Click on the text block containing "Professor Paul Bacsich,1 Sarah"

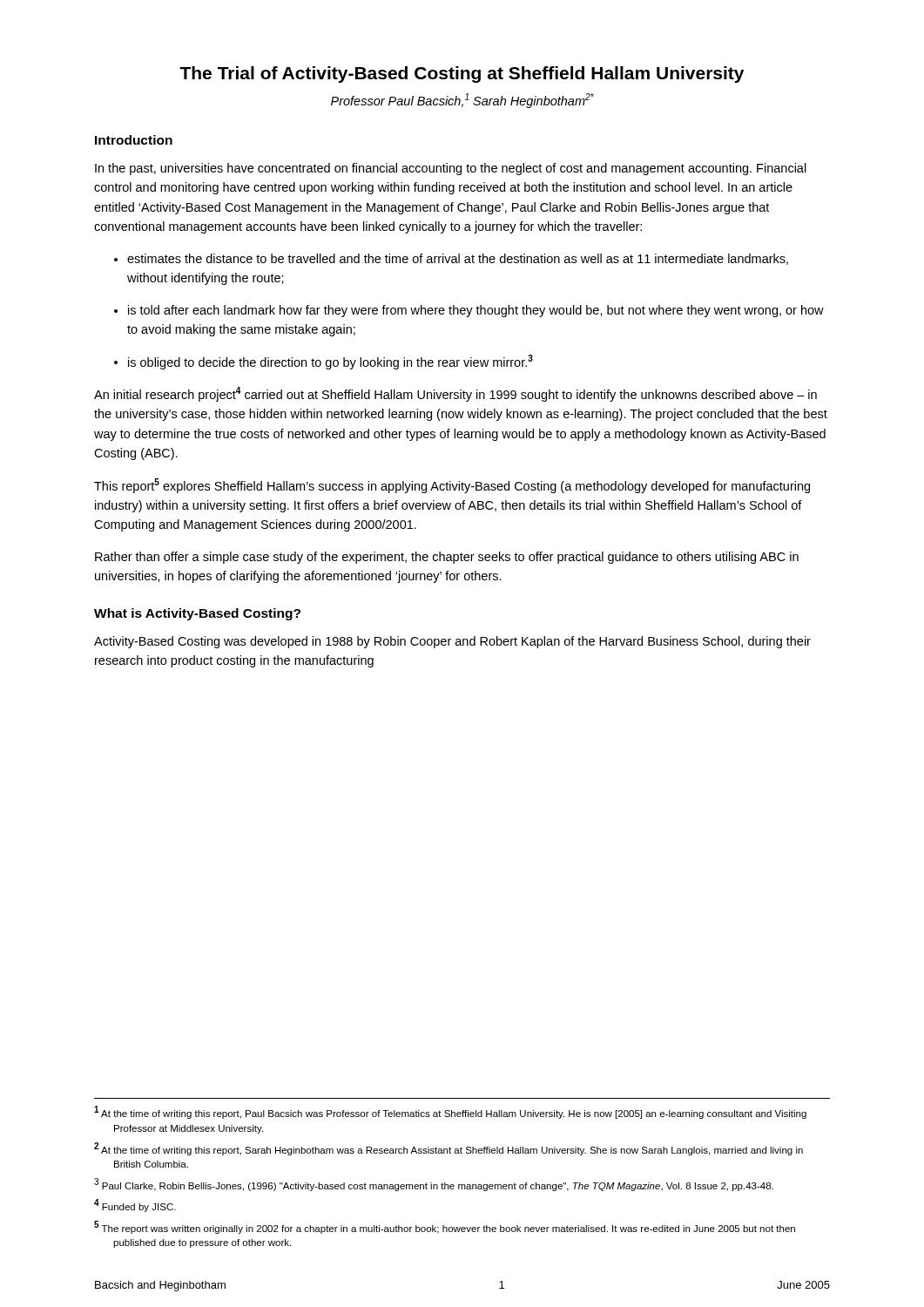coord(462,100)
